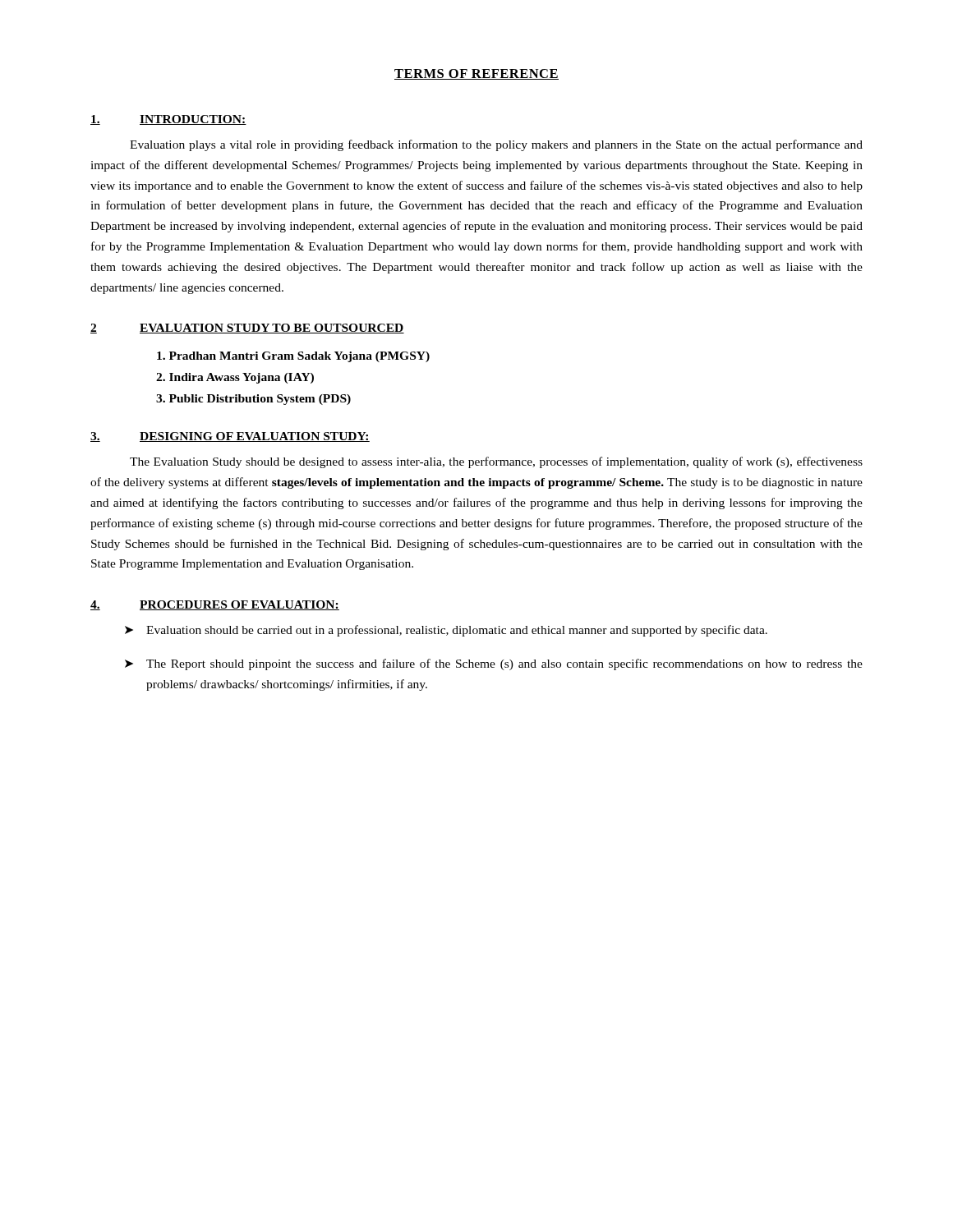Find the list item that reads "➤ The Report should pinpoint"

[x=493, y=674]
